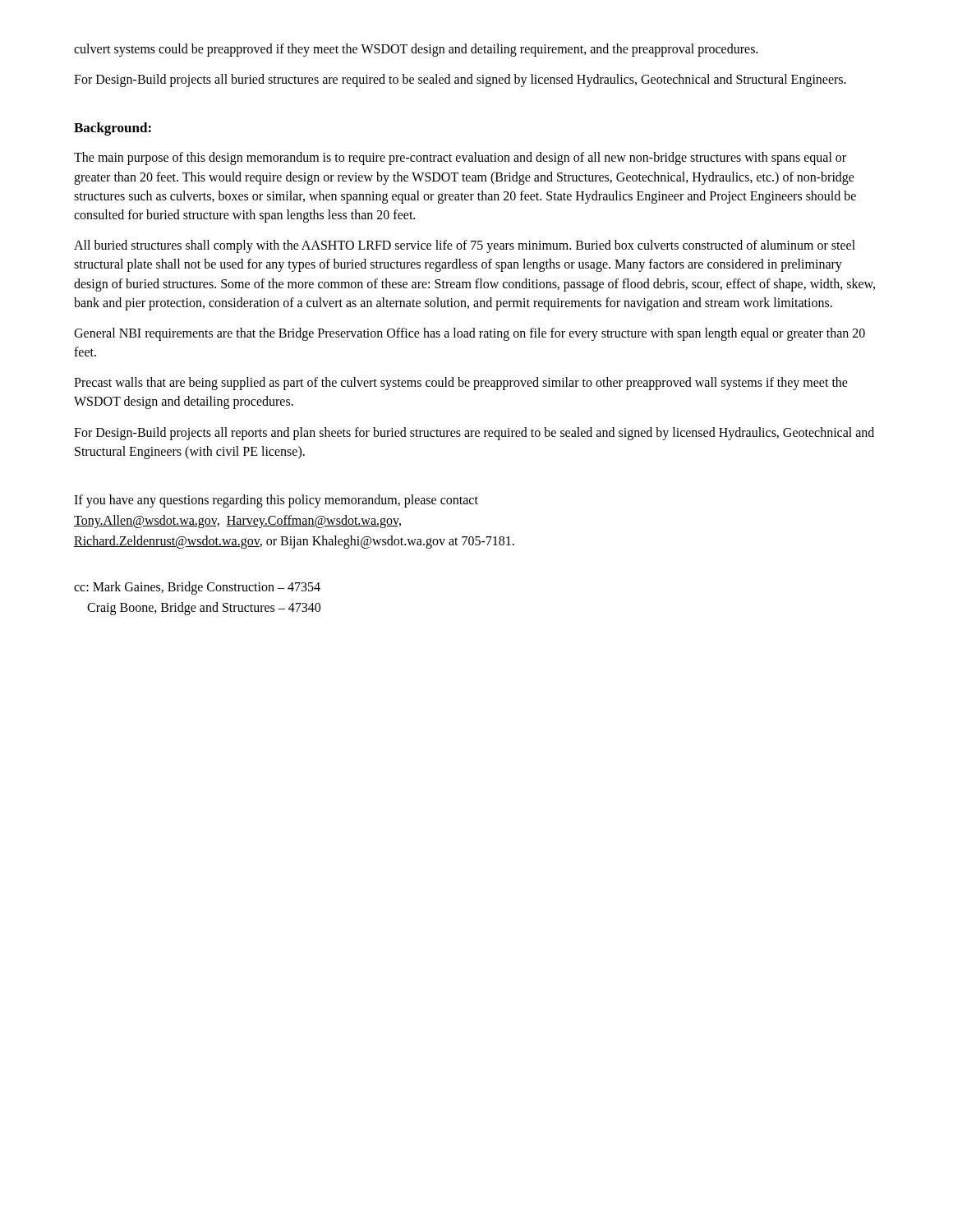
Task: Click on the text block that reads "cc: Mark Gaines, Bridge Construction – 47354"
Action: [198, 597]
